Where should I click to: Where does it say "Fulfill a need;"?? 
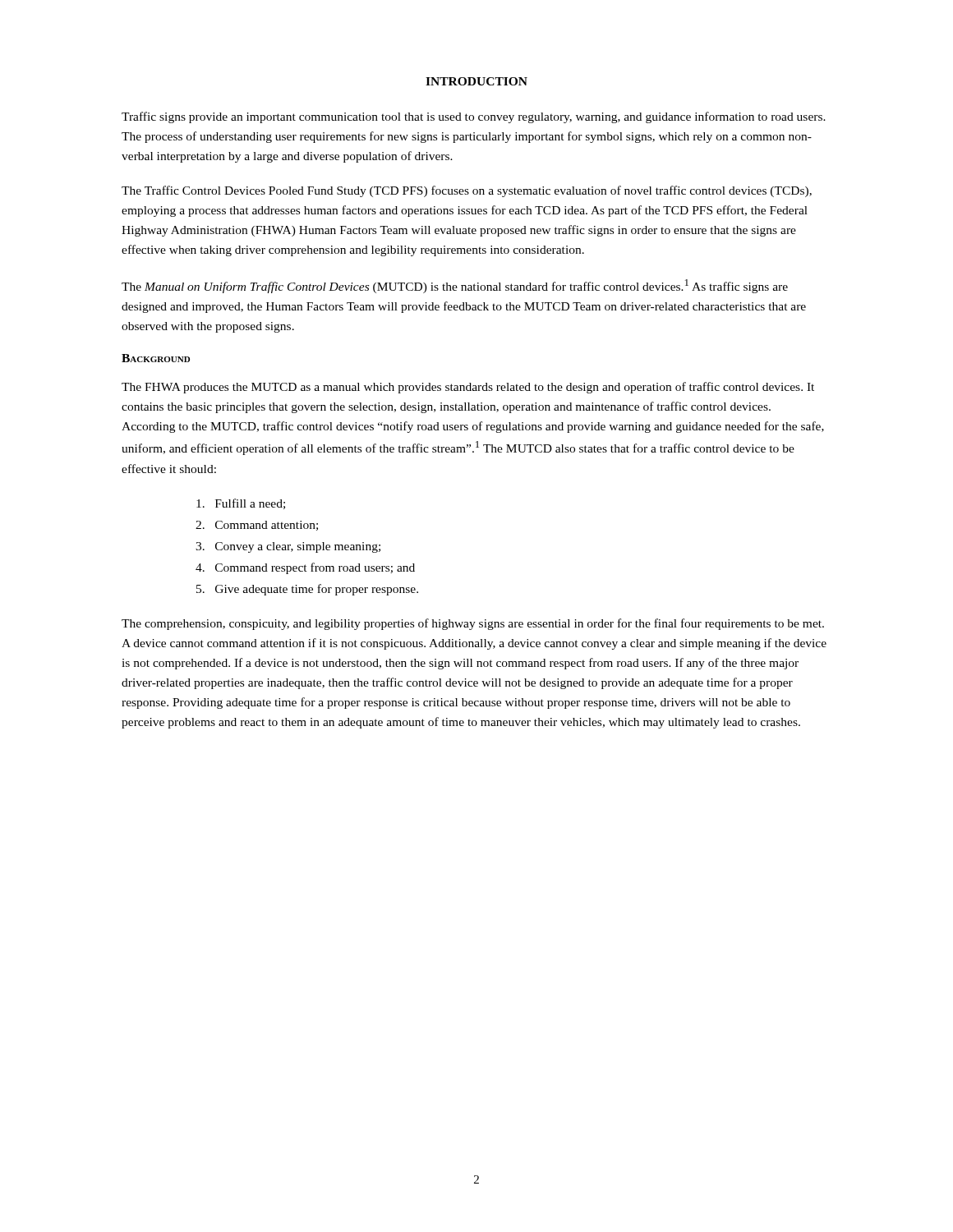pos(241,503)
